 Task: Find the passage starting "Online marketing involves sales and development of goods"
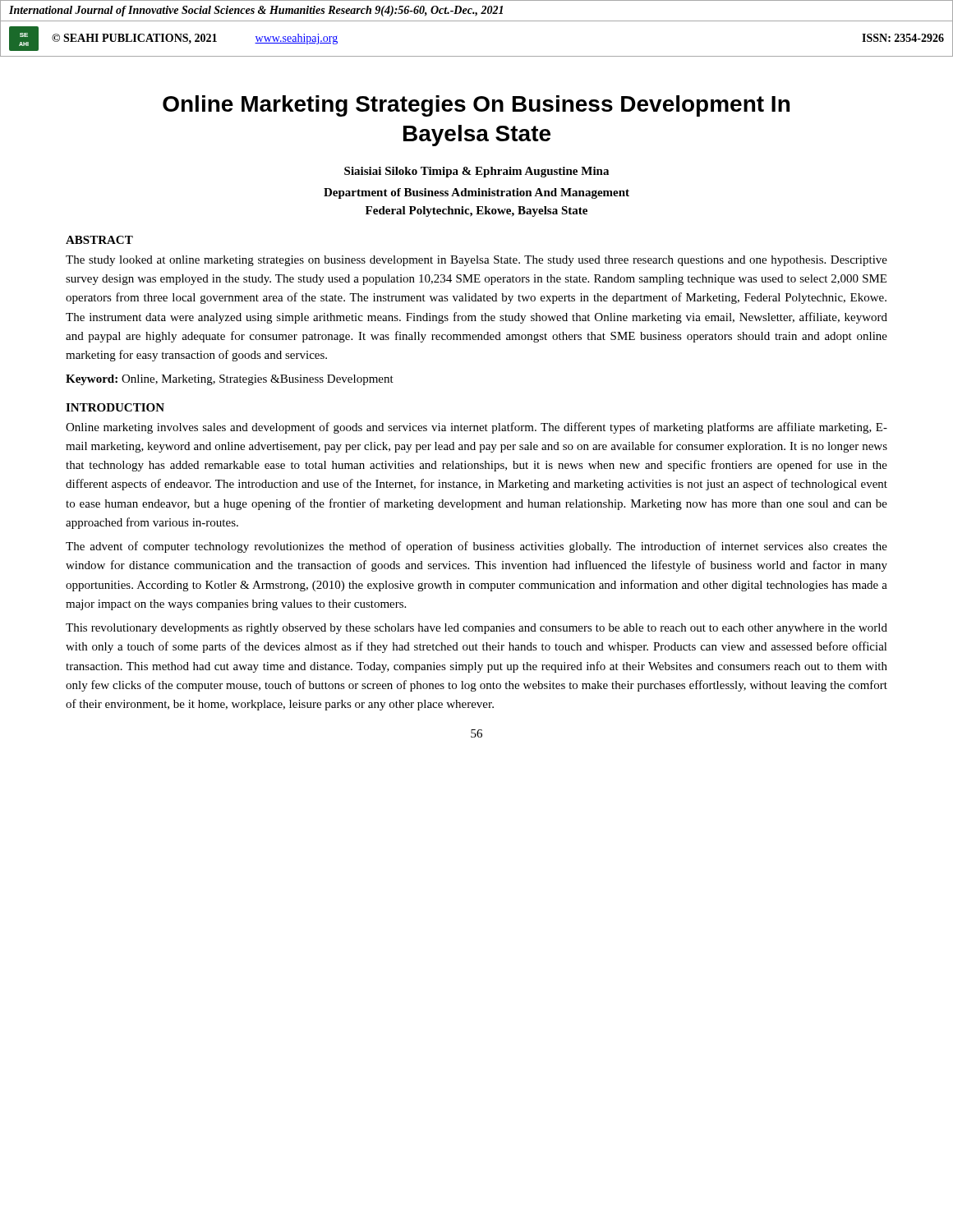(x=476, y=474)
